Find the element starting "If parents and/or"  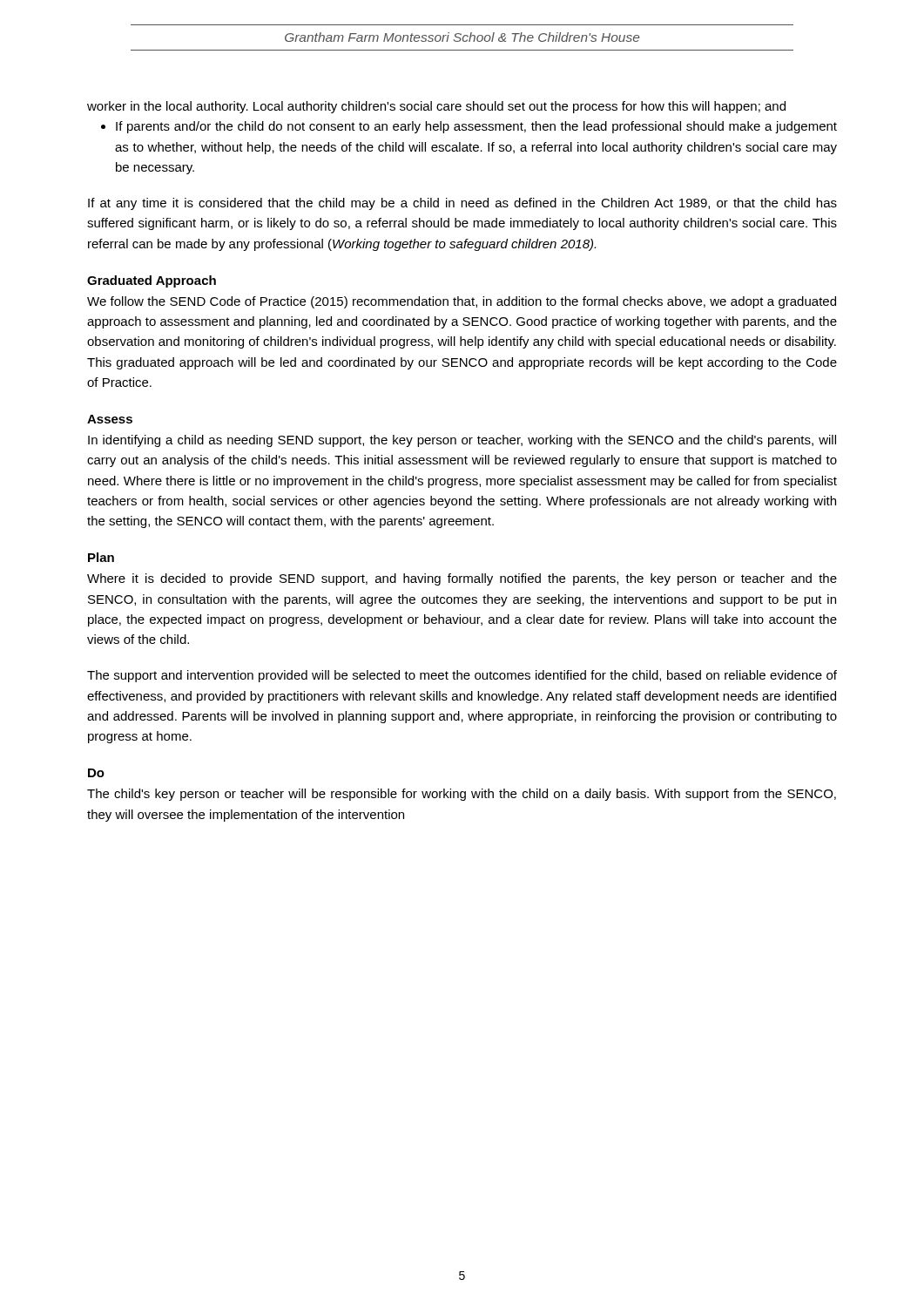[x=476, y=146]
